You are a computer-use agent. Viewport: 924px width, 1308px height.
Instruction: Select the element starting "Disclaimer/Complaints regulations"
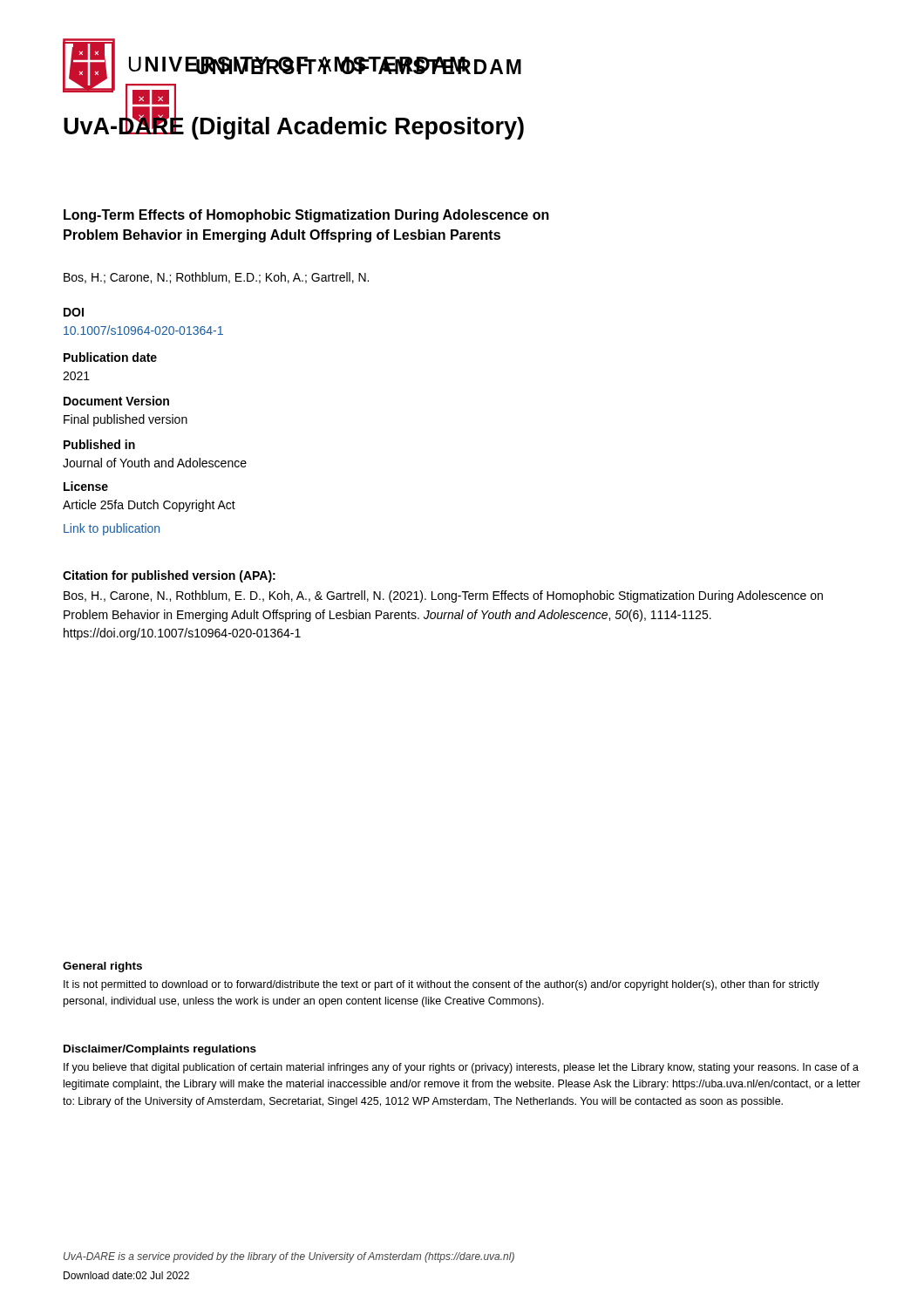tap(160, 1049)
